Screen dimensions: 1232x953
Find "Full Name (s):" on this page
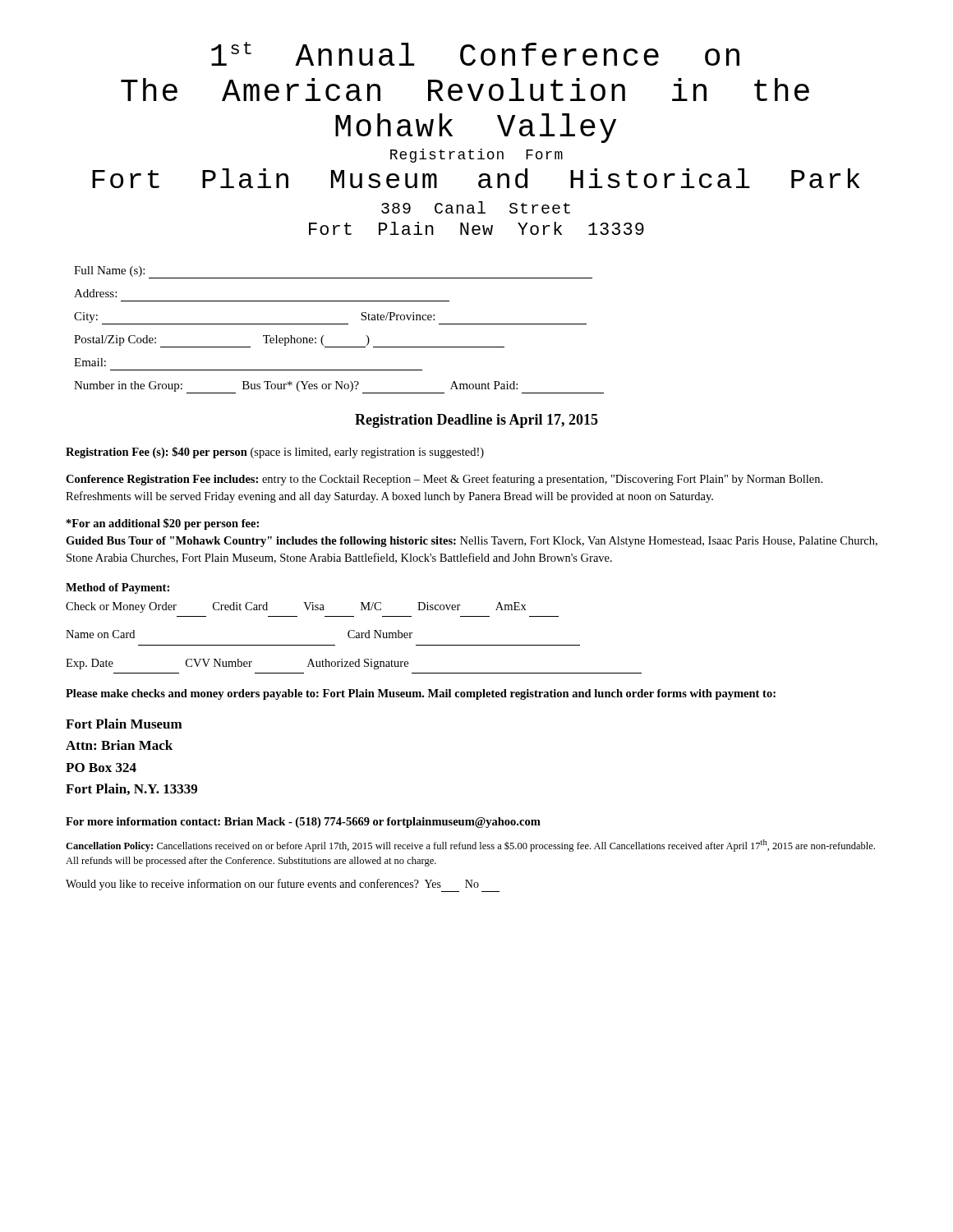click(333, 271)
